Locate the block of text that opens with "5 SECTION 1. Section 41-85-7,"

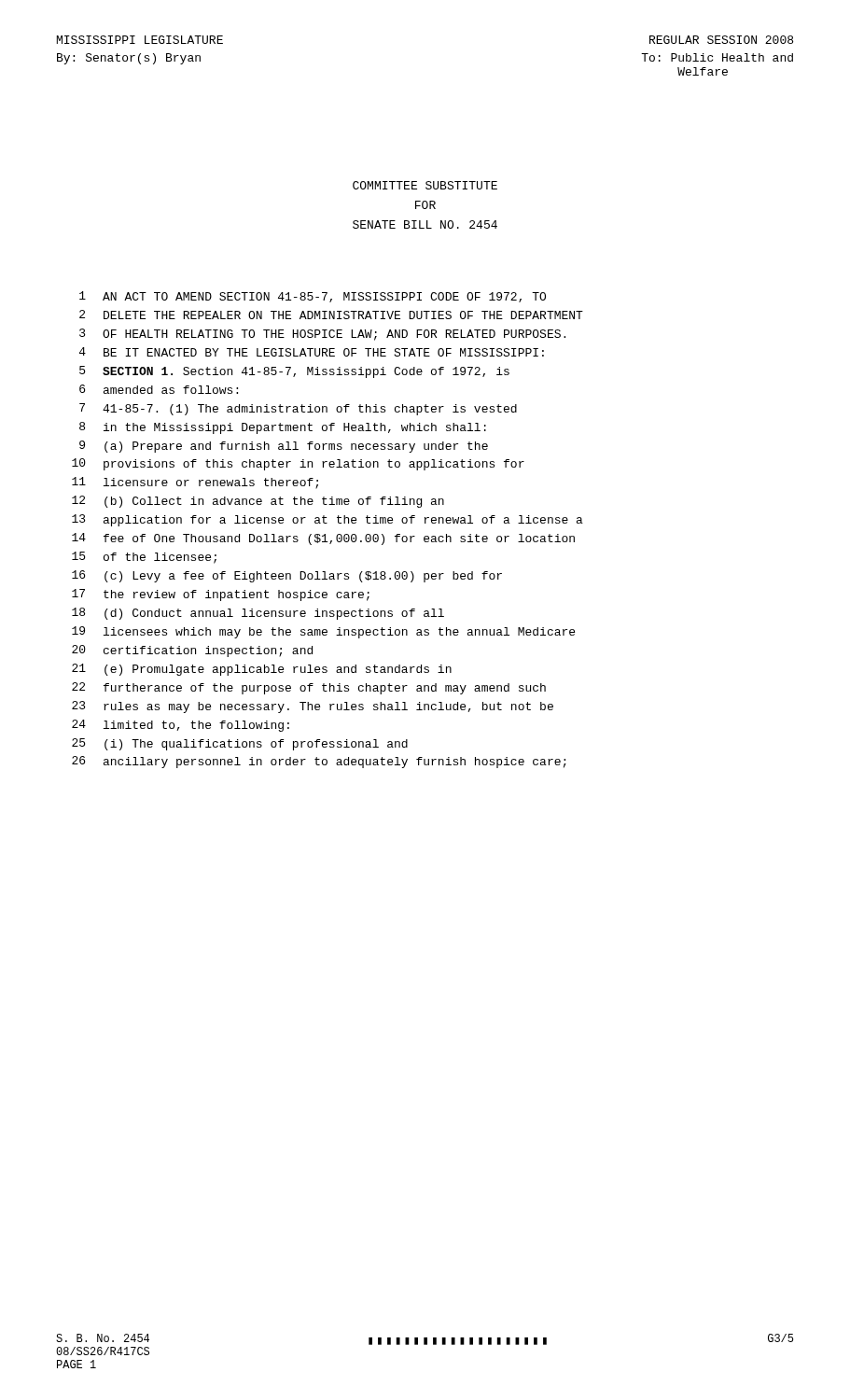(x=425, y=372)
